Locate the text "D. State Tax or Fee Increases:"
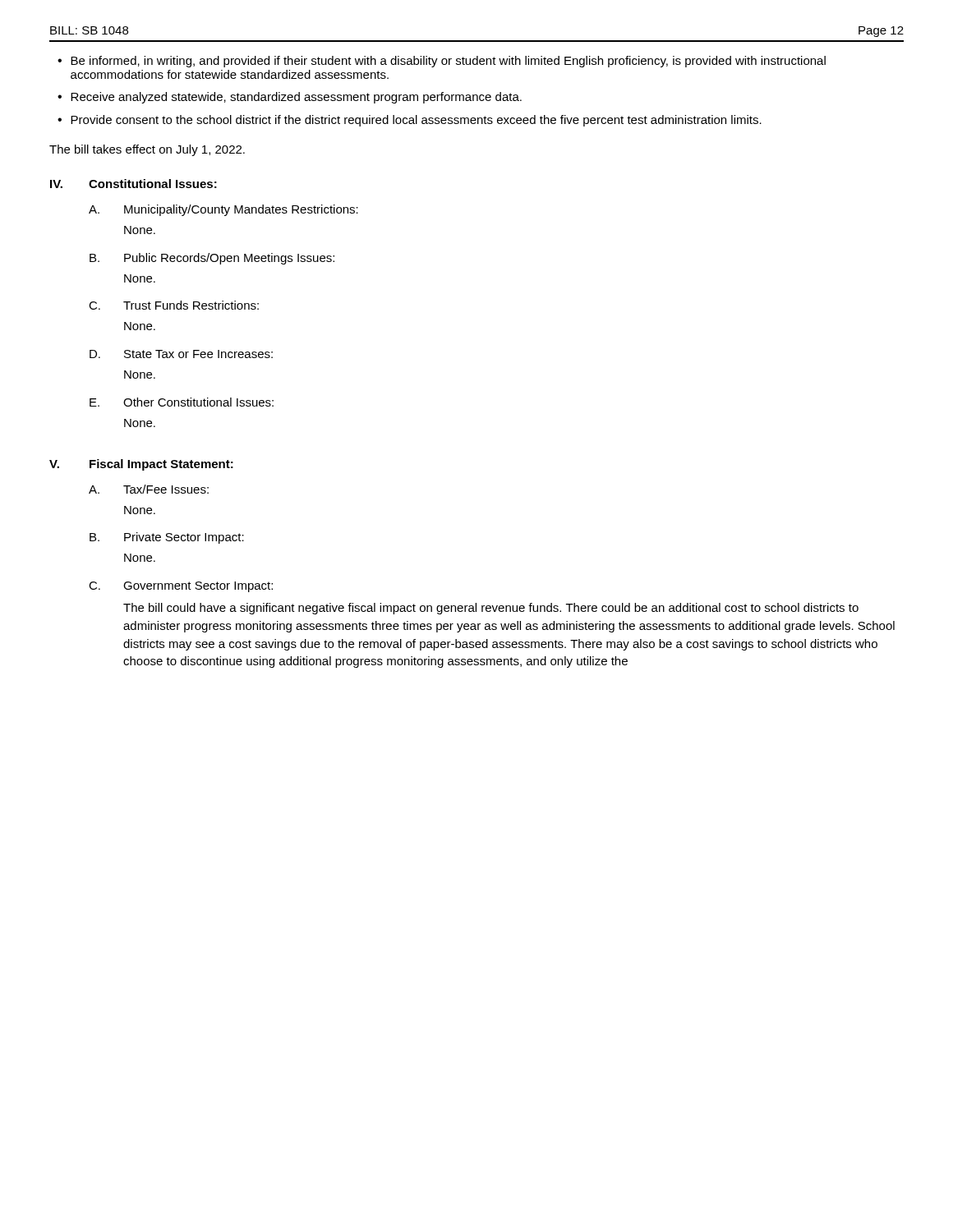Image resolution: width=953 pixels, height=1232 pixels. point(181,354)
